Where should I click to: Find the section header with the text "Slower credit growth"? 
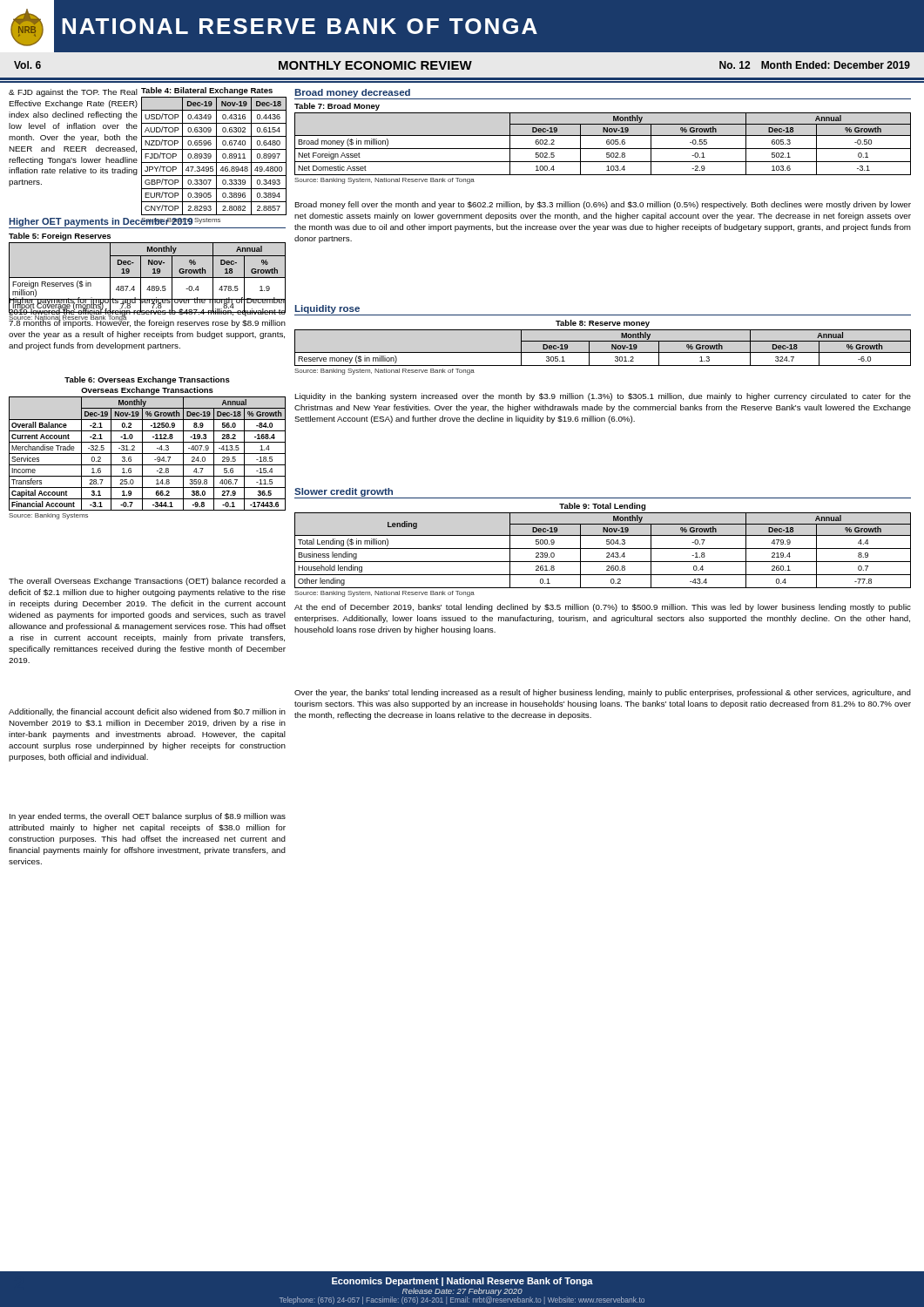(344, 491)
